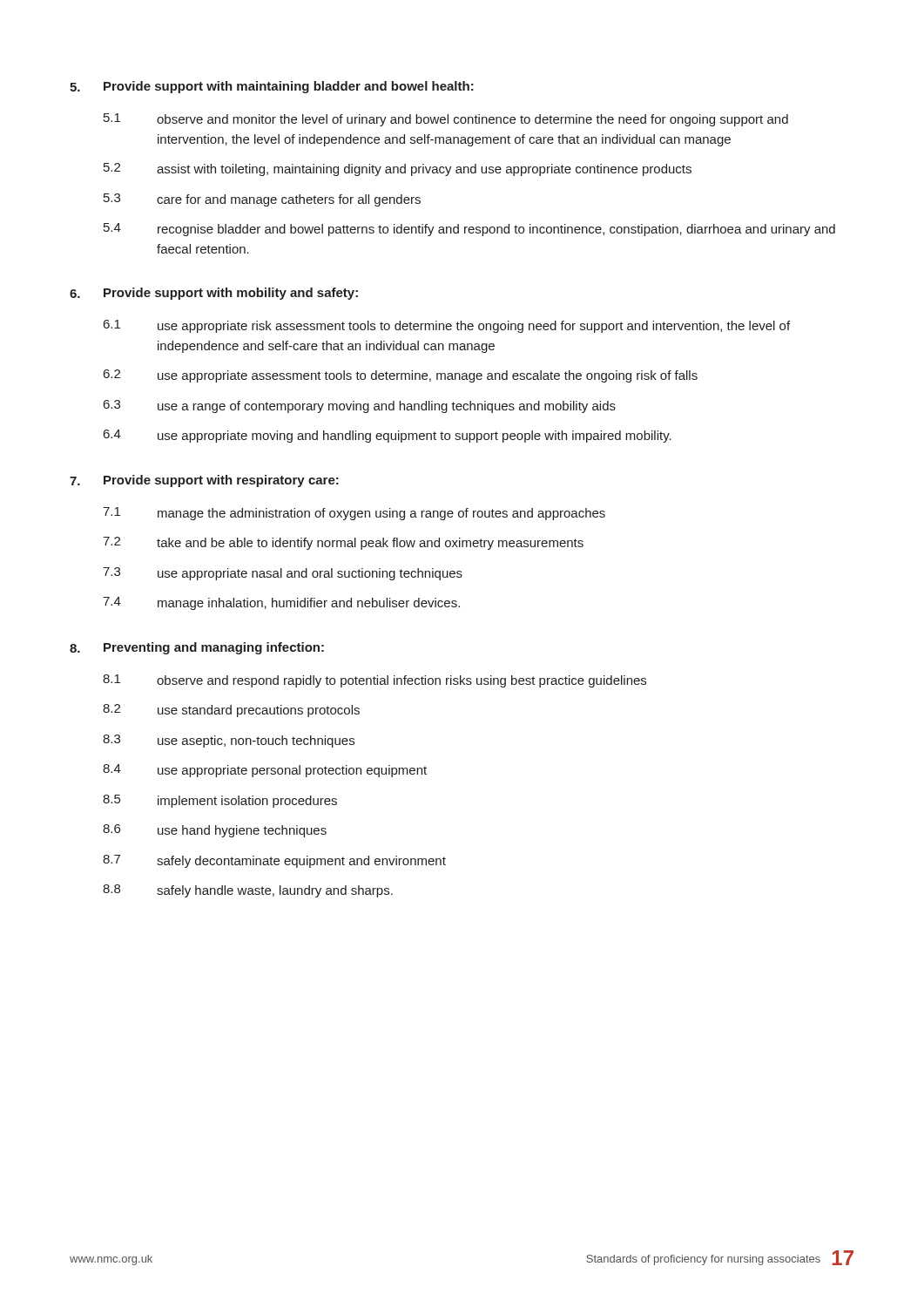Navigate to the region starting "7.2 take and be able to identify normal"

tap(343, 543)
